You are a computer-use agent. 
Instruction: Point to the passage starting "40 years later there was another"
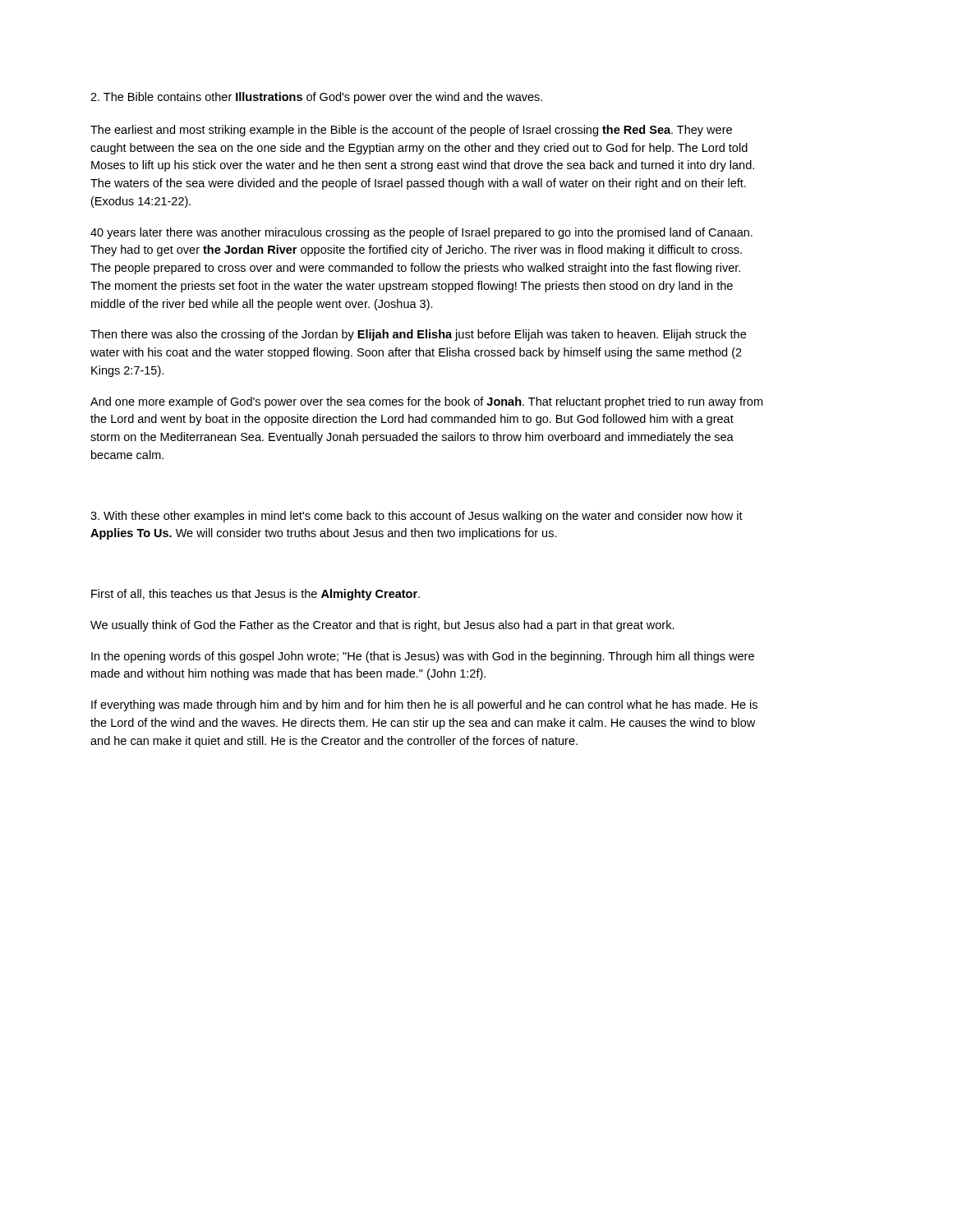(422, 268)
